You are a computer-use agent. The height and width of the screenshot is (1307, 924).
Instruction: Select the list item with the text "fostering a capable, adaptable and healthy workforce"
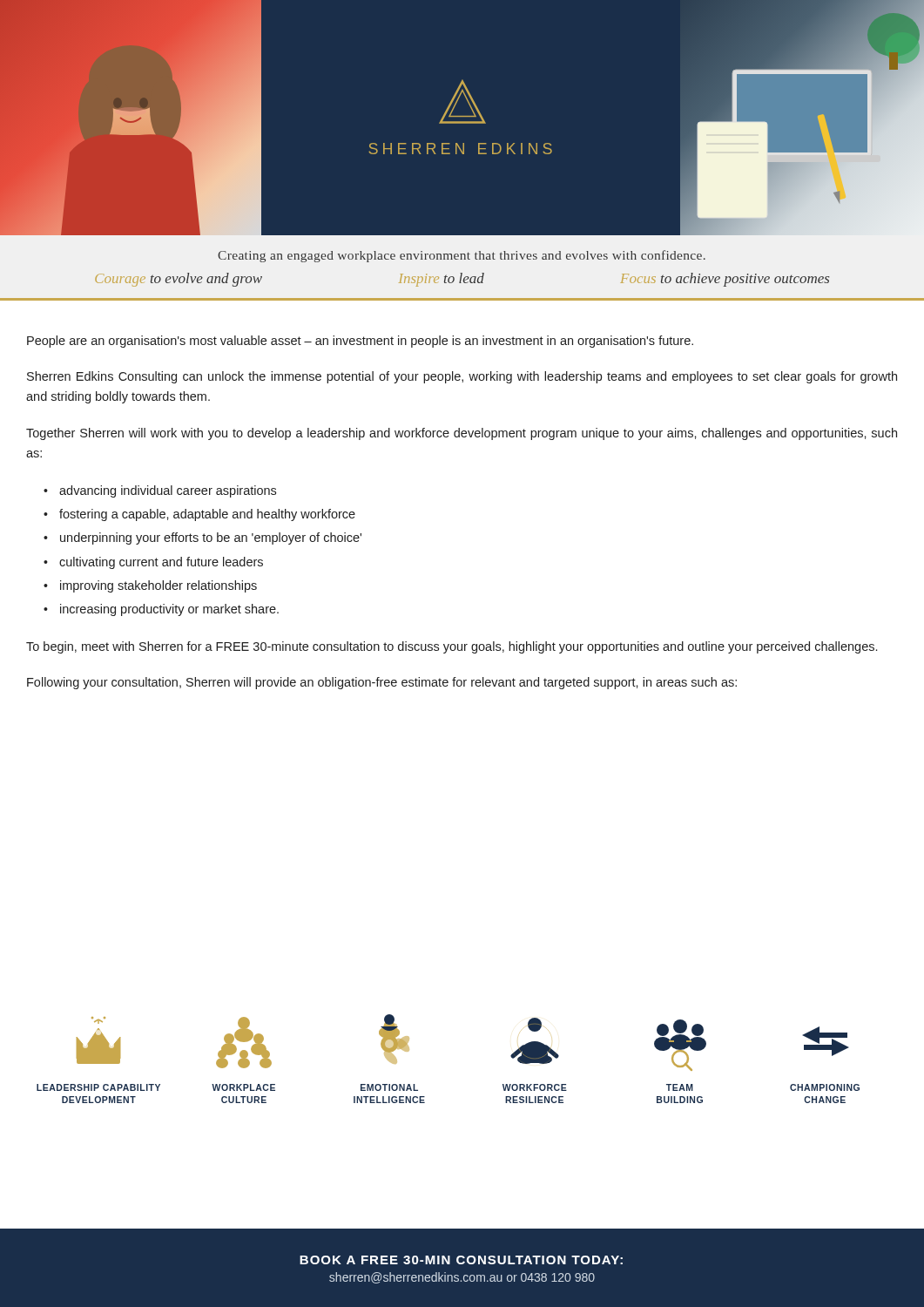coord(207,514)
